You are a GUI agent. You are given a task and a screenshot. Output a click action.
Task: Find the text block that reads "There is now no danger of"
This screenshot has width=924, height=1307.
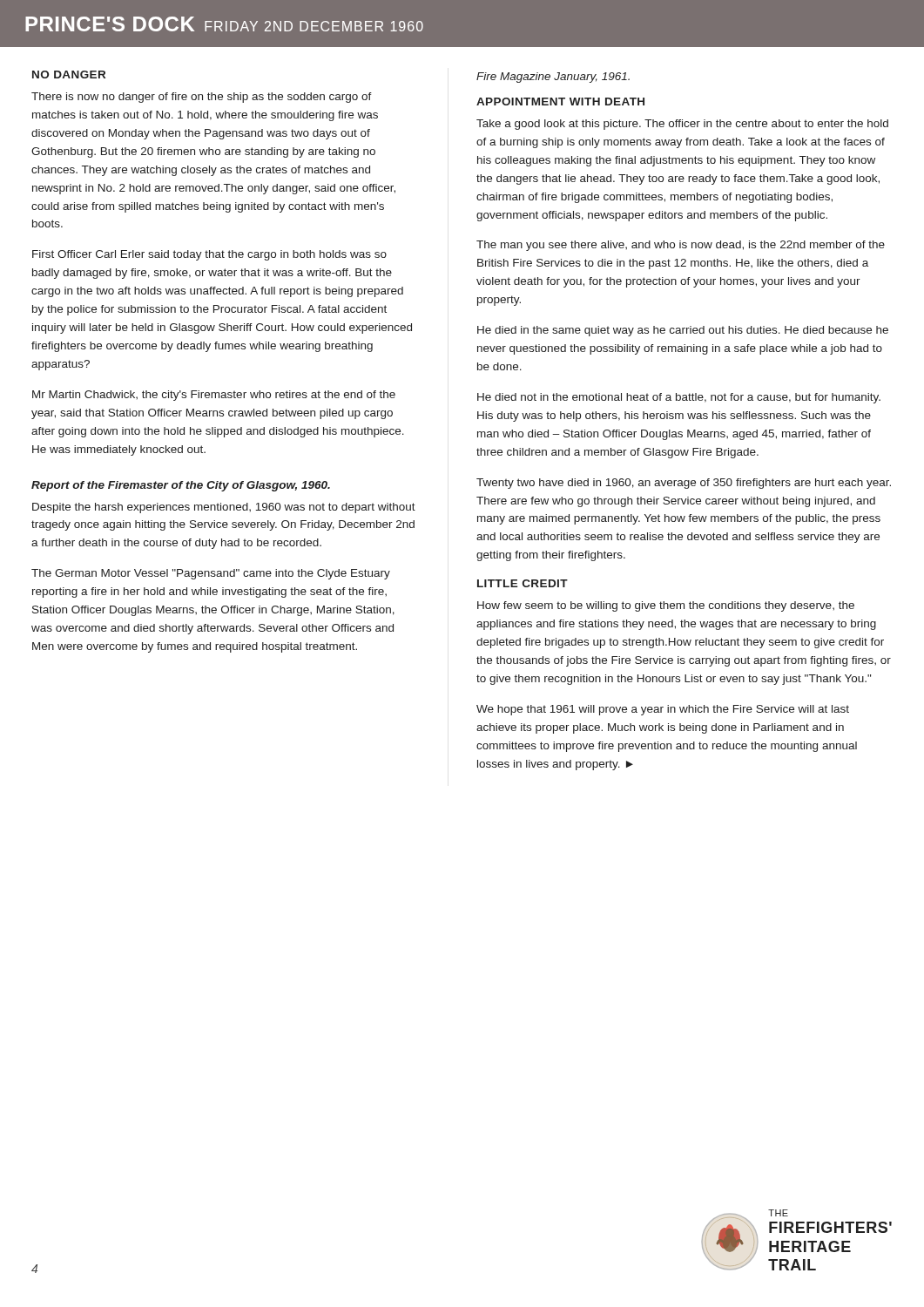(214, 160)
